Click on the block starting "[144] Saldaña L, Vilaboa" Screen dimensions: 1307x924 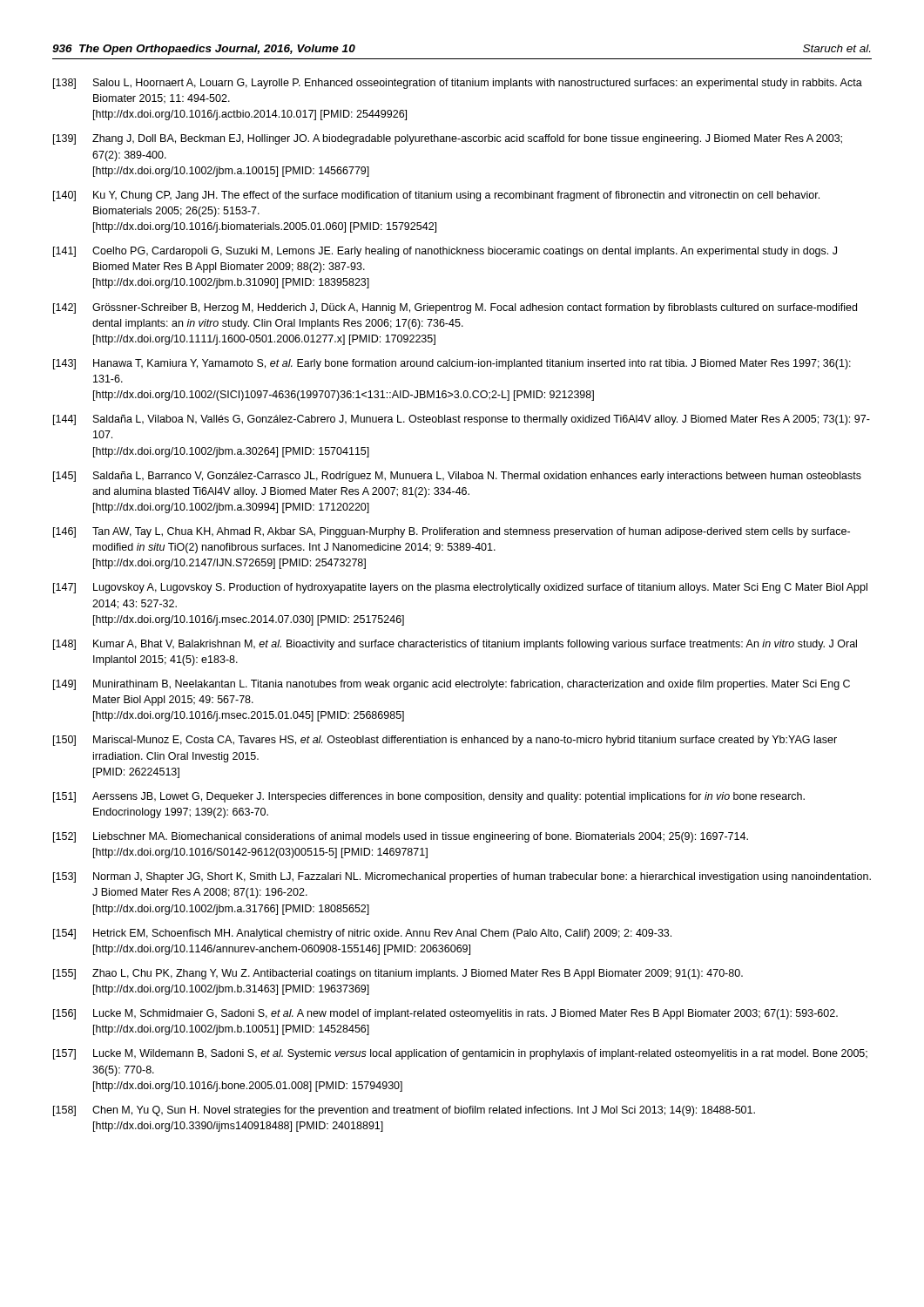pyautogui.click(x=462, y=420)
